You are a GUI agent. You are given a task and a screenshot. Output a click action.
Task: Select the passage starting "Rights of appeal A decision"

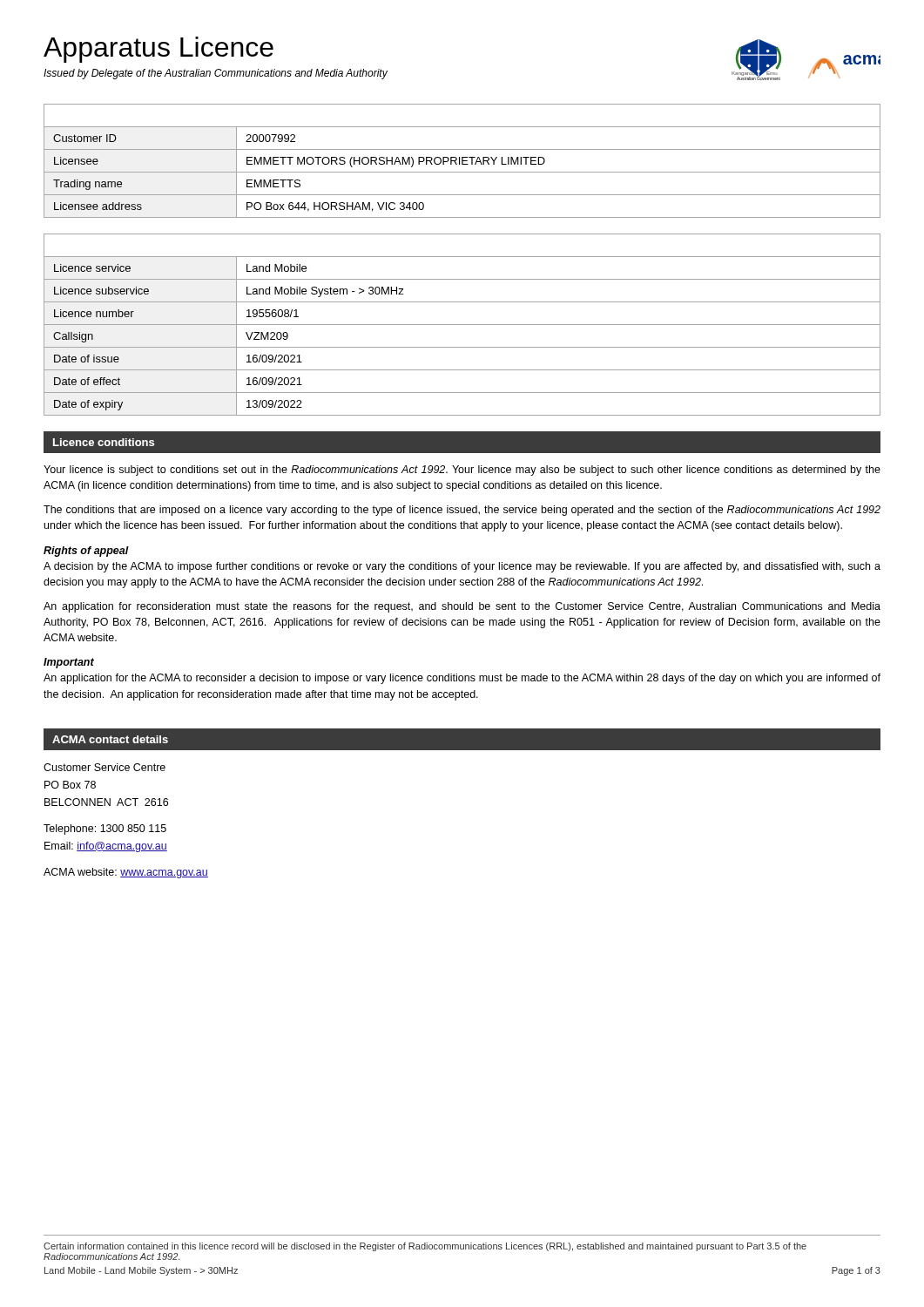click(462, 566)
